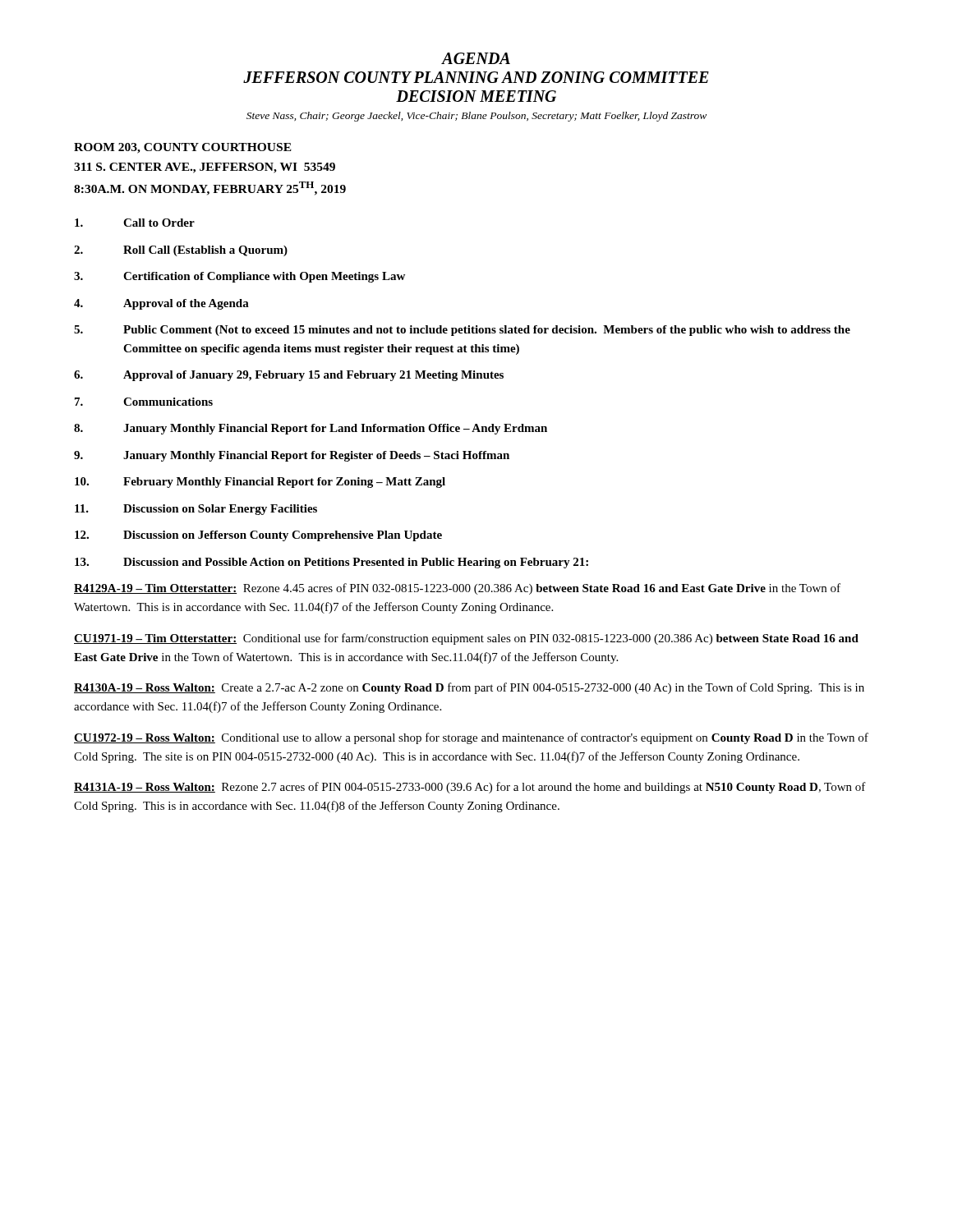953x1232 pixels.
Task: Point to the passage starting "5. Public Comment (Not to exceed 15"
Action: pos(476,339)
